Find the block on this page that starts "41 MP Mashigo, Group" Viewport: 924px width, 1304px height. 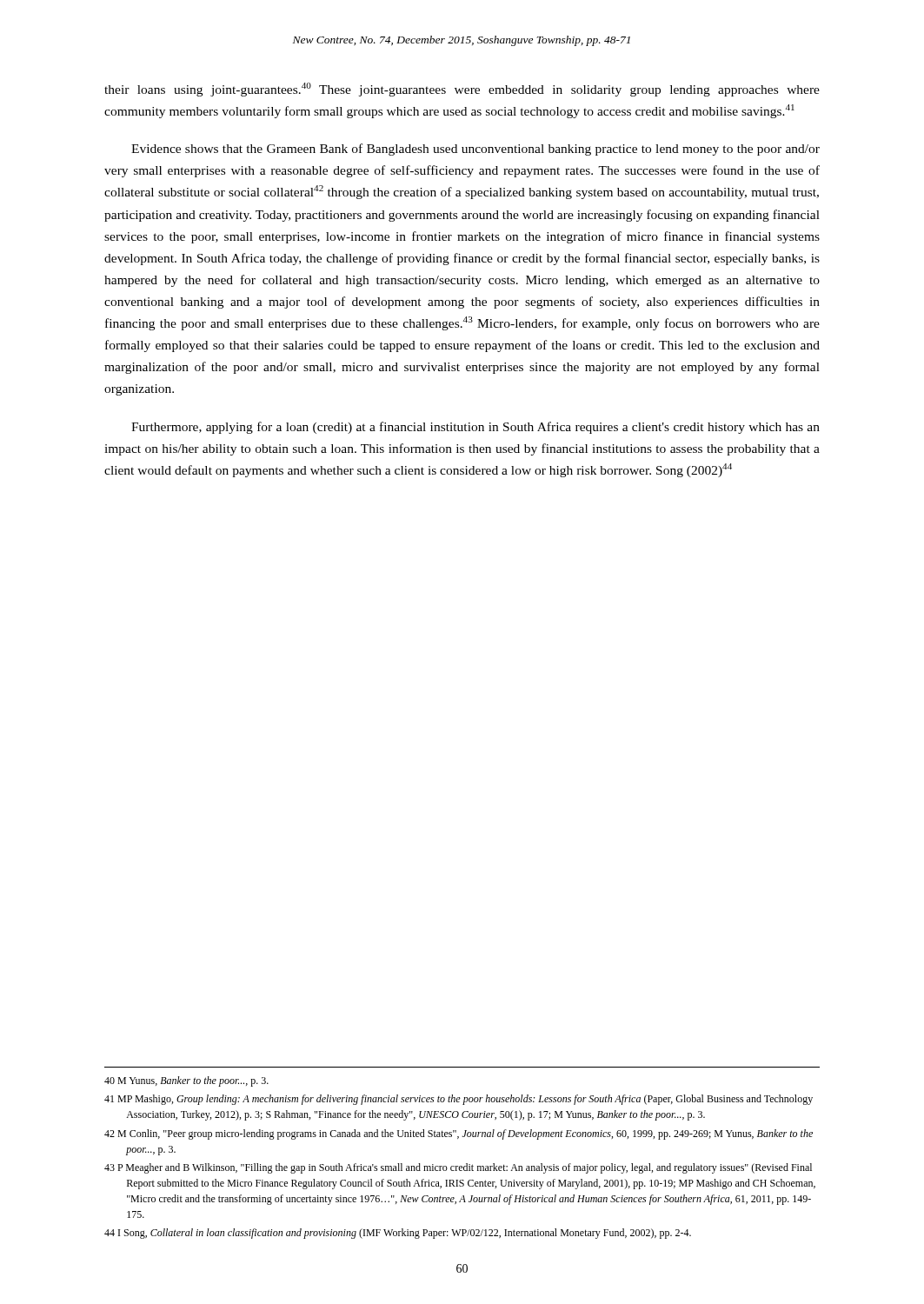coord(462,1108)
